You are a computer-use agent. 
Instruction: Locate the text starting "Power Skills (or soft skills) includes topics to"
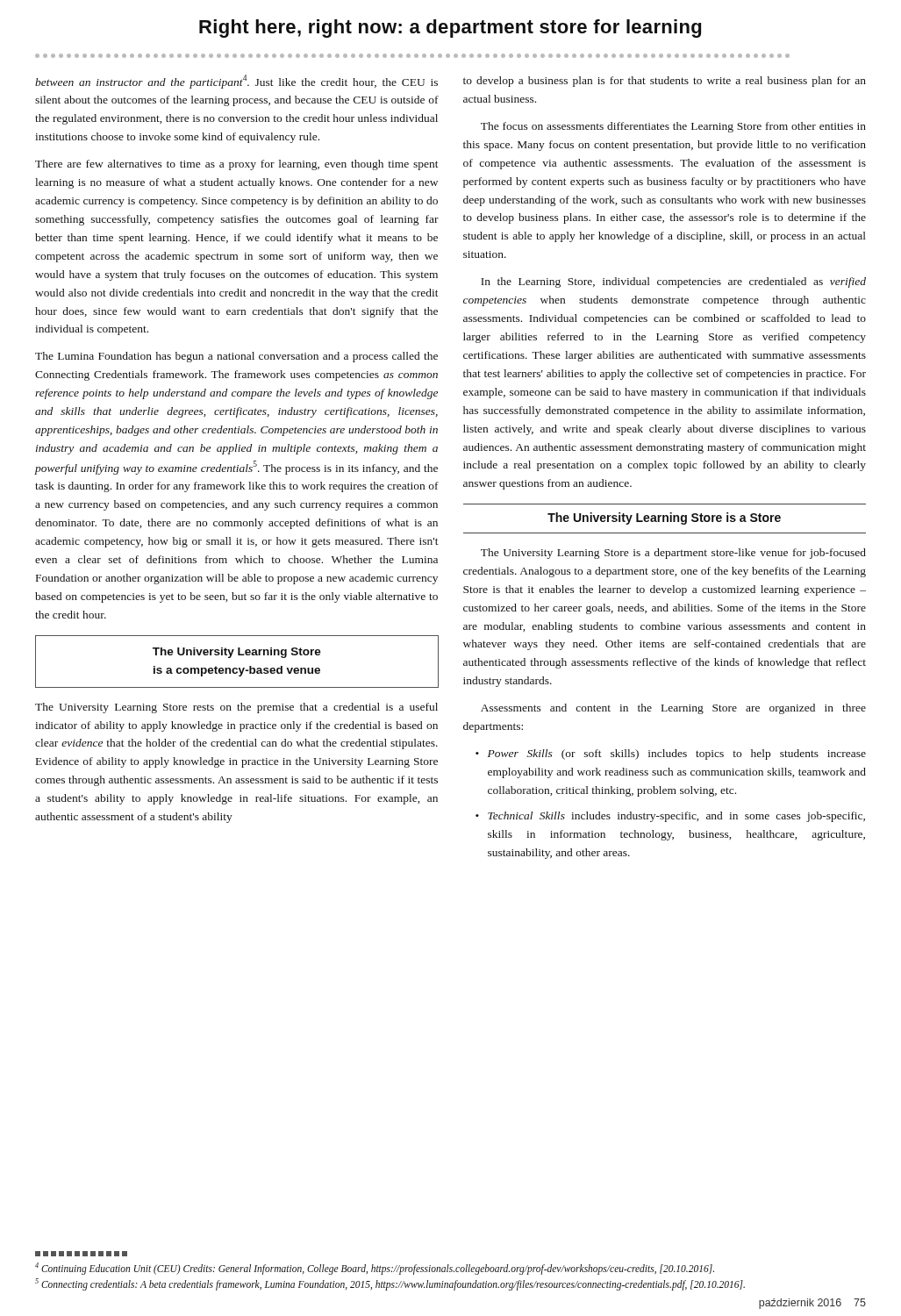pyautogui.click(x=671, y=772)
